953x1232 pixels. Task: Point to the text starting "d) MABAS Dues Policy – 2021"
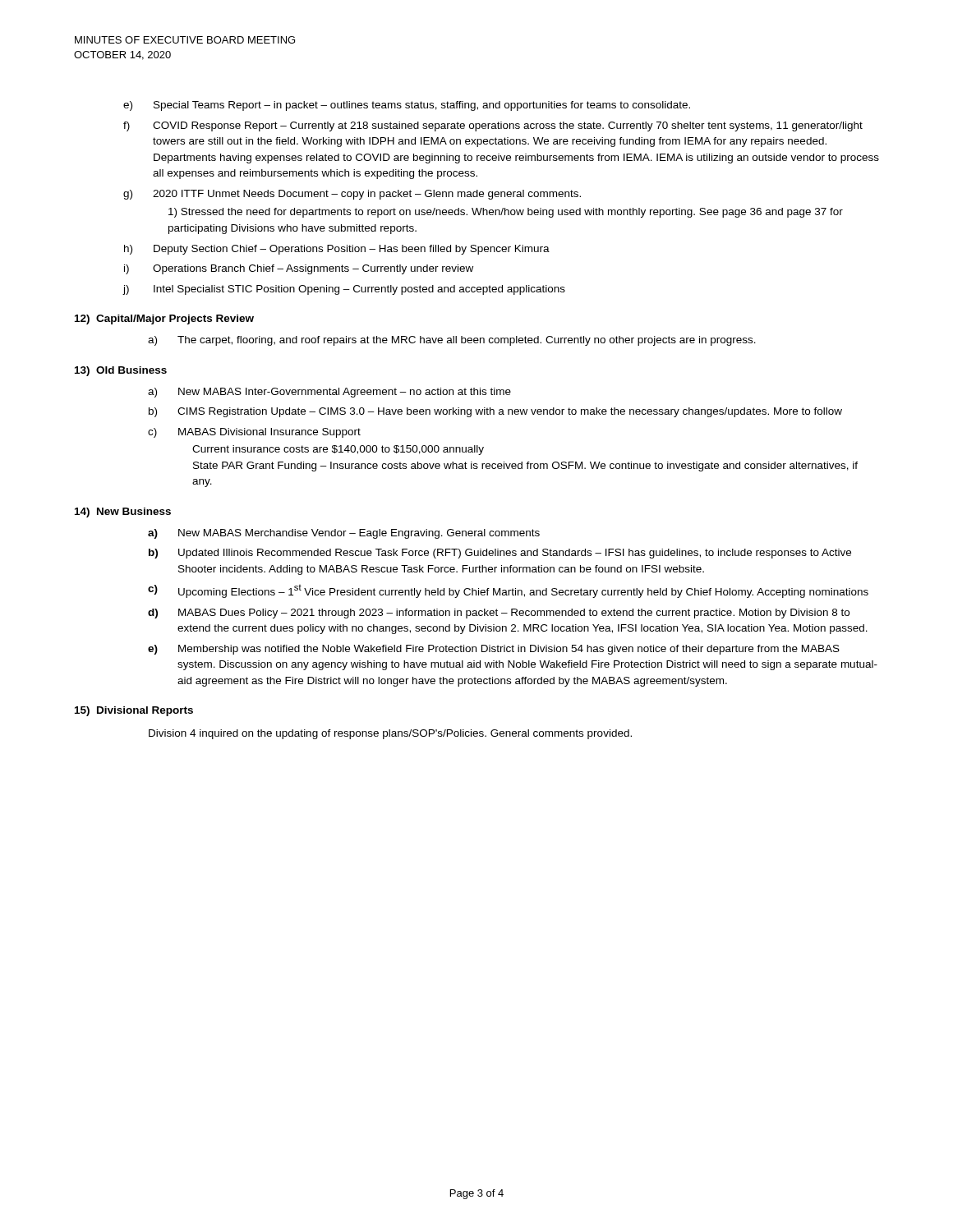pyautogui.click(x=513, y=620)
